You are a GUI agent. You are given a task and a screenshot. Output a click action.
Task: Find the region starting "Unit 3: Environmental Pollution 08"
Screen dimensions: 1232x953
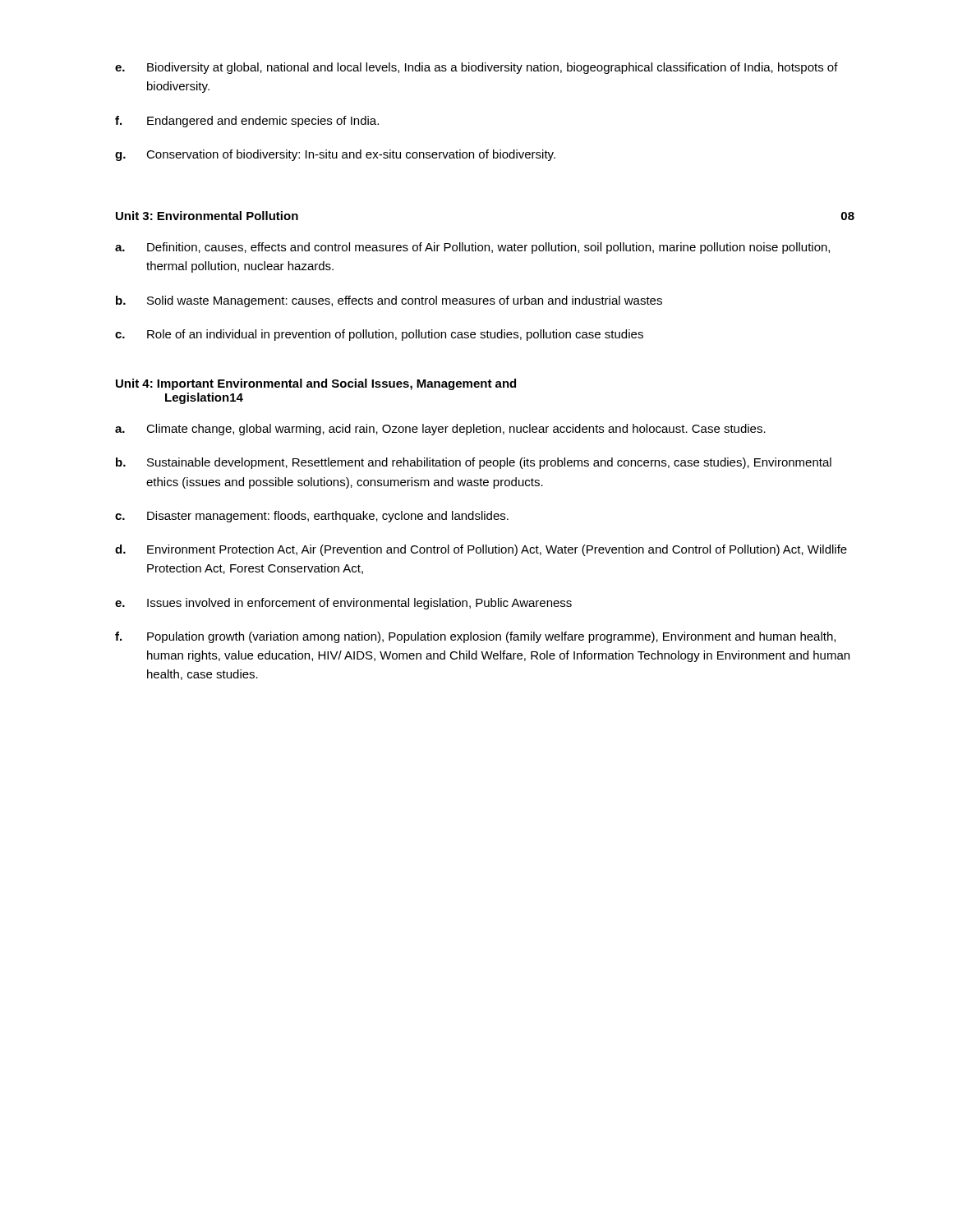(207, 216)
